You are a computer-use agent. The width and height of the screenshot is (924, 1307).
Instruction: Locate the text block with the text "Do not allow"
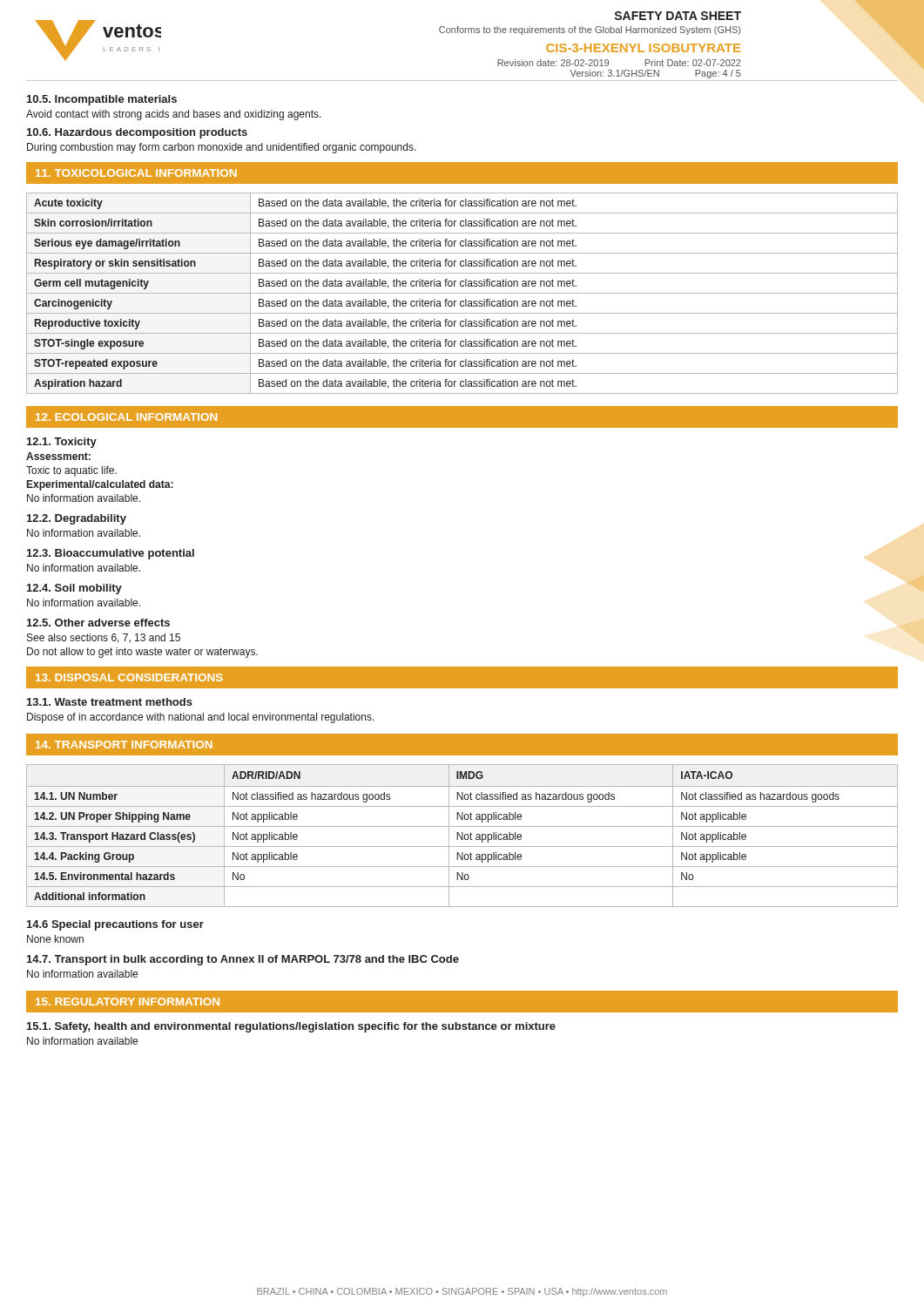point(142,652)
